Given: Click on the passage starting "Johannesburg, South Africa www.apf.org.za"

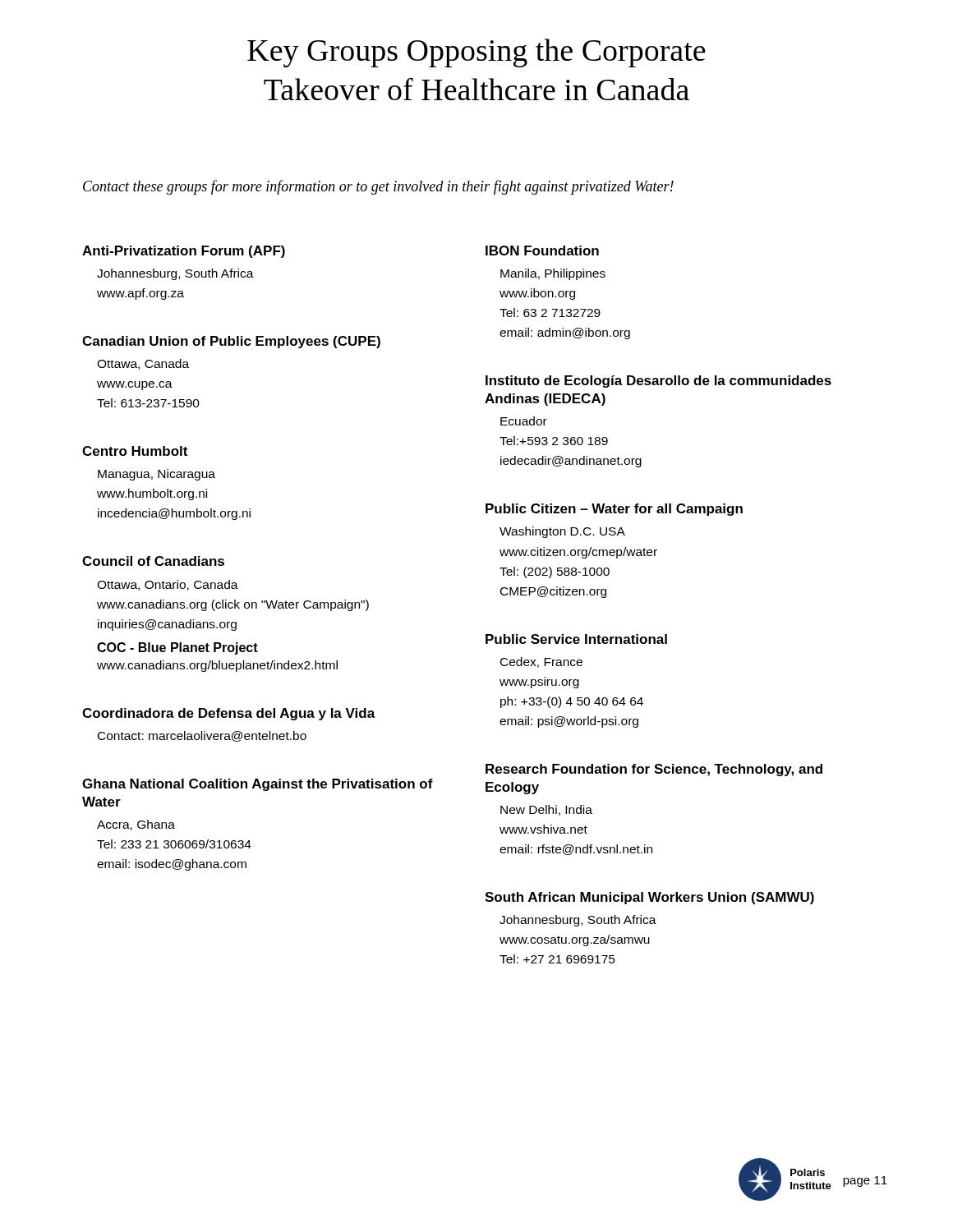Looking at the screenshot, I should click(175, 283).
